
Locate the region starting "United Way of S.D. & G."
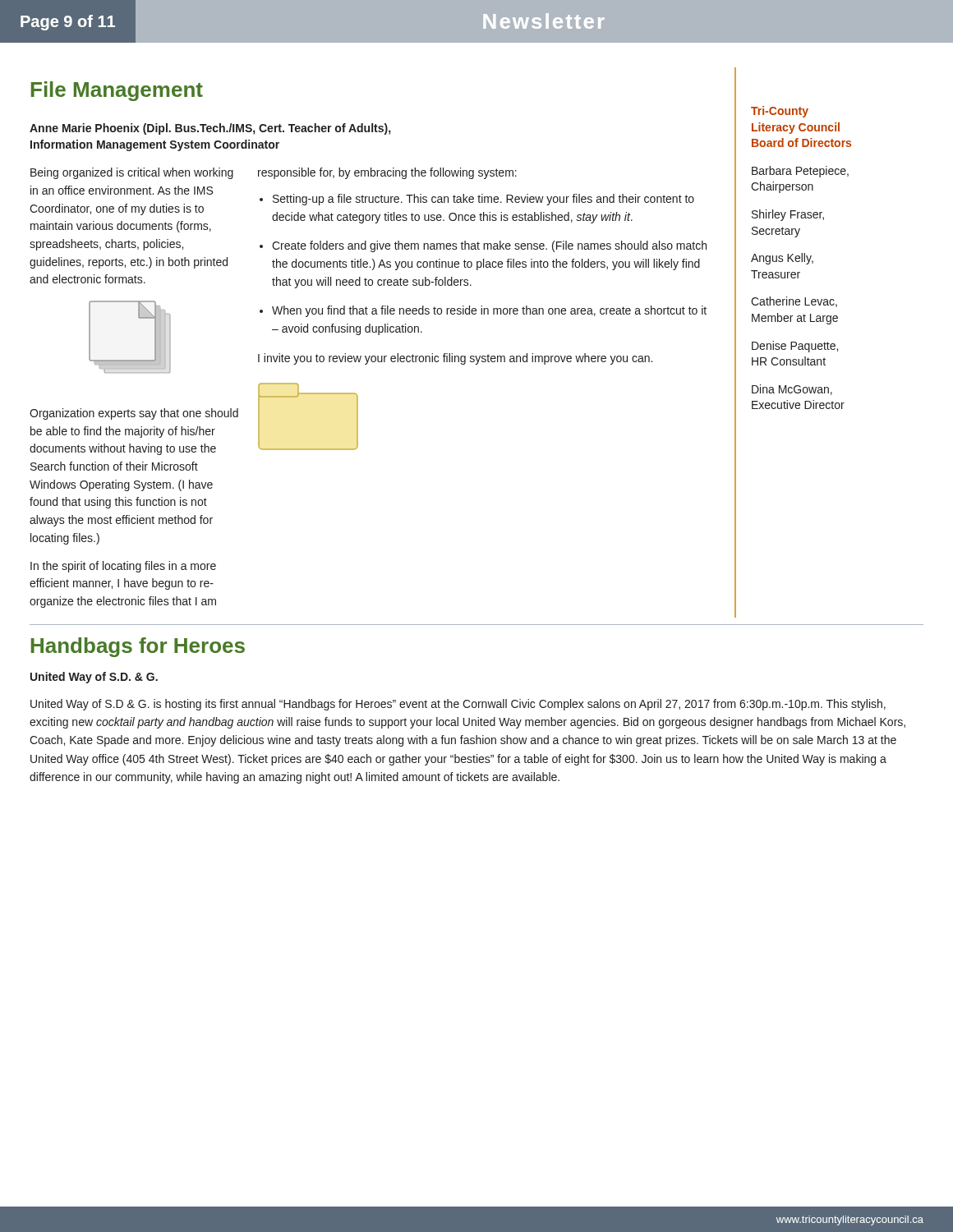point(94,678)
